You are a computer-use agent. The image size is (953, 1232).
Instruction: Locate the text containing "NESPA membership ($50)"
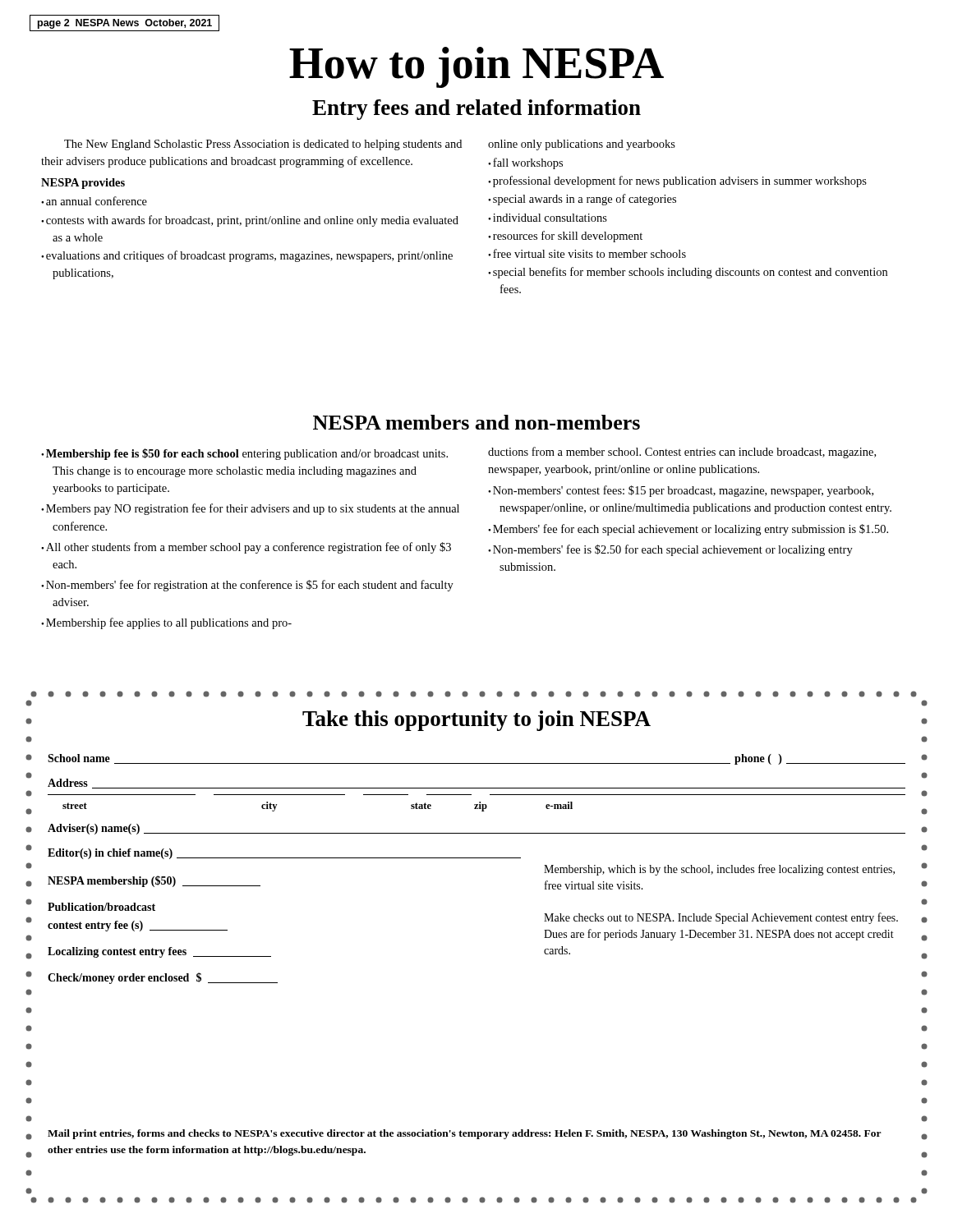154,881
